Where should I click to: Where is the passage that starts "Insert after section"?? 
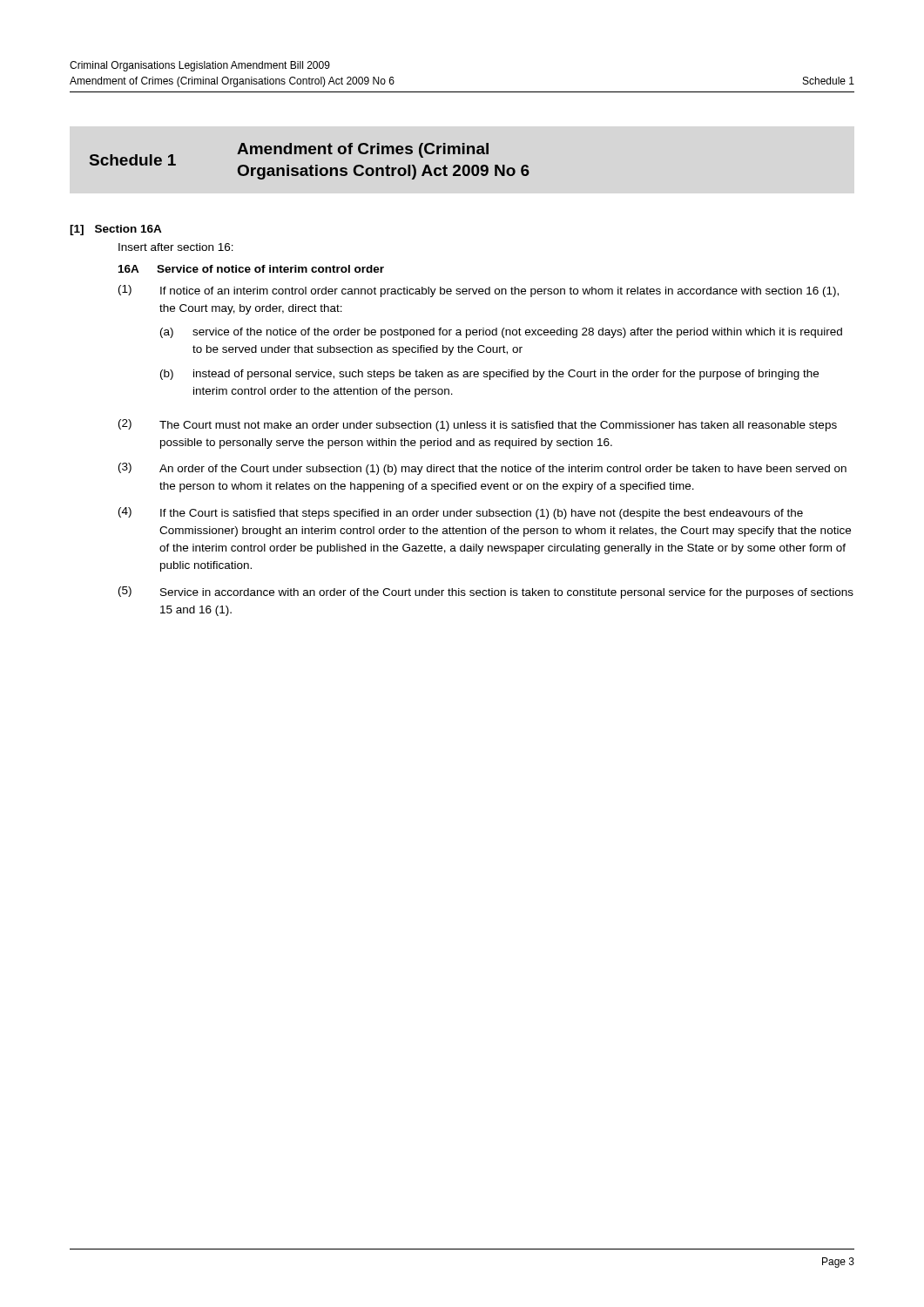pyautogui.click(x=176, y=247)
